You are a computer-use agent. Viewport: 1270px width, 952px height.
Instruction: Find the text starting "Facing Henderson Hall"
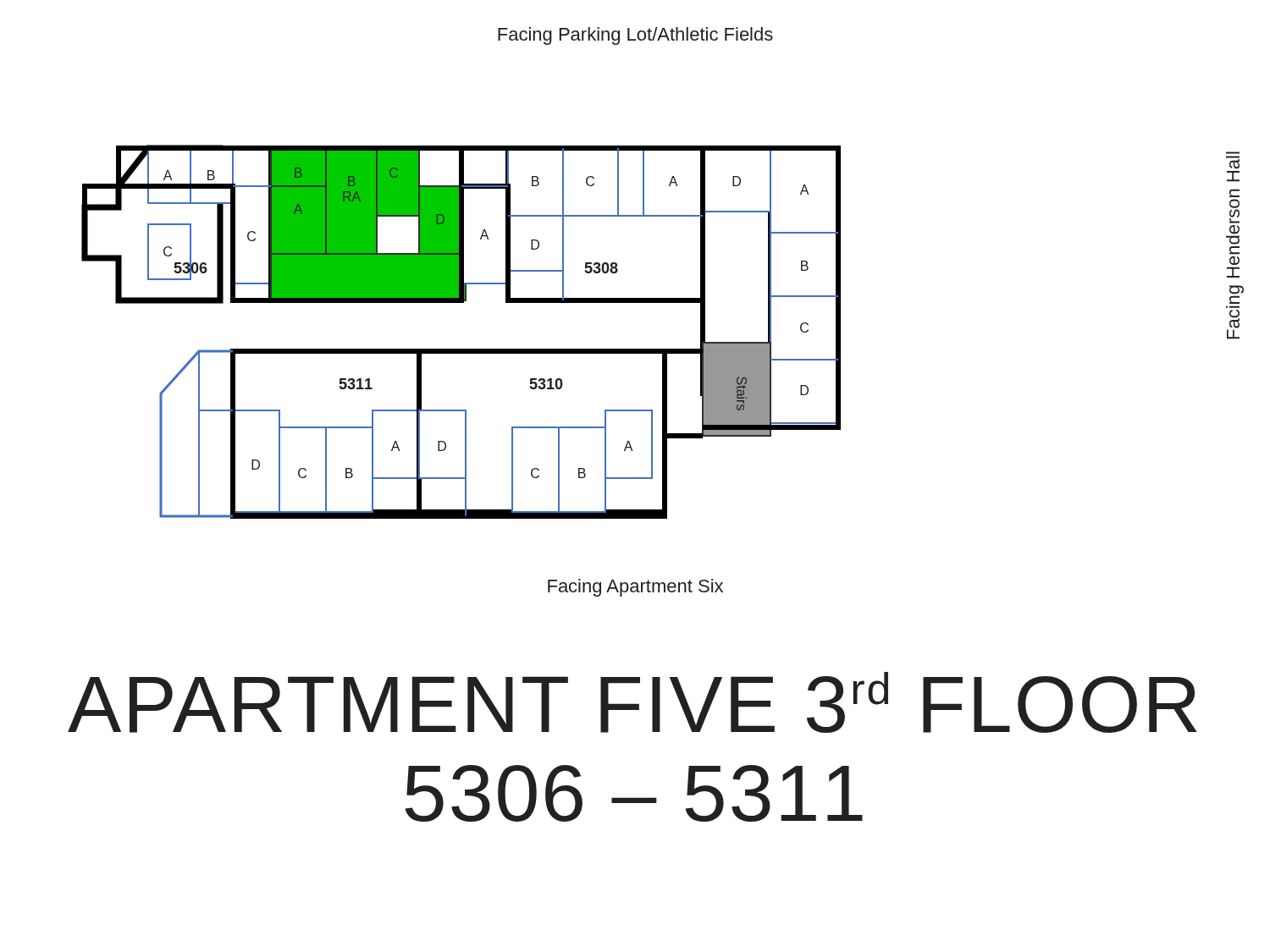pos(1233,245)
